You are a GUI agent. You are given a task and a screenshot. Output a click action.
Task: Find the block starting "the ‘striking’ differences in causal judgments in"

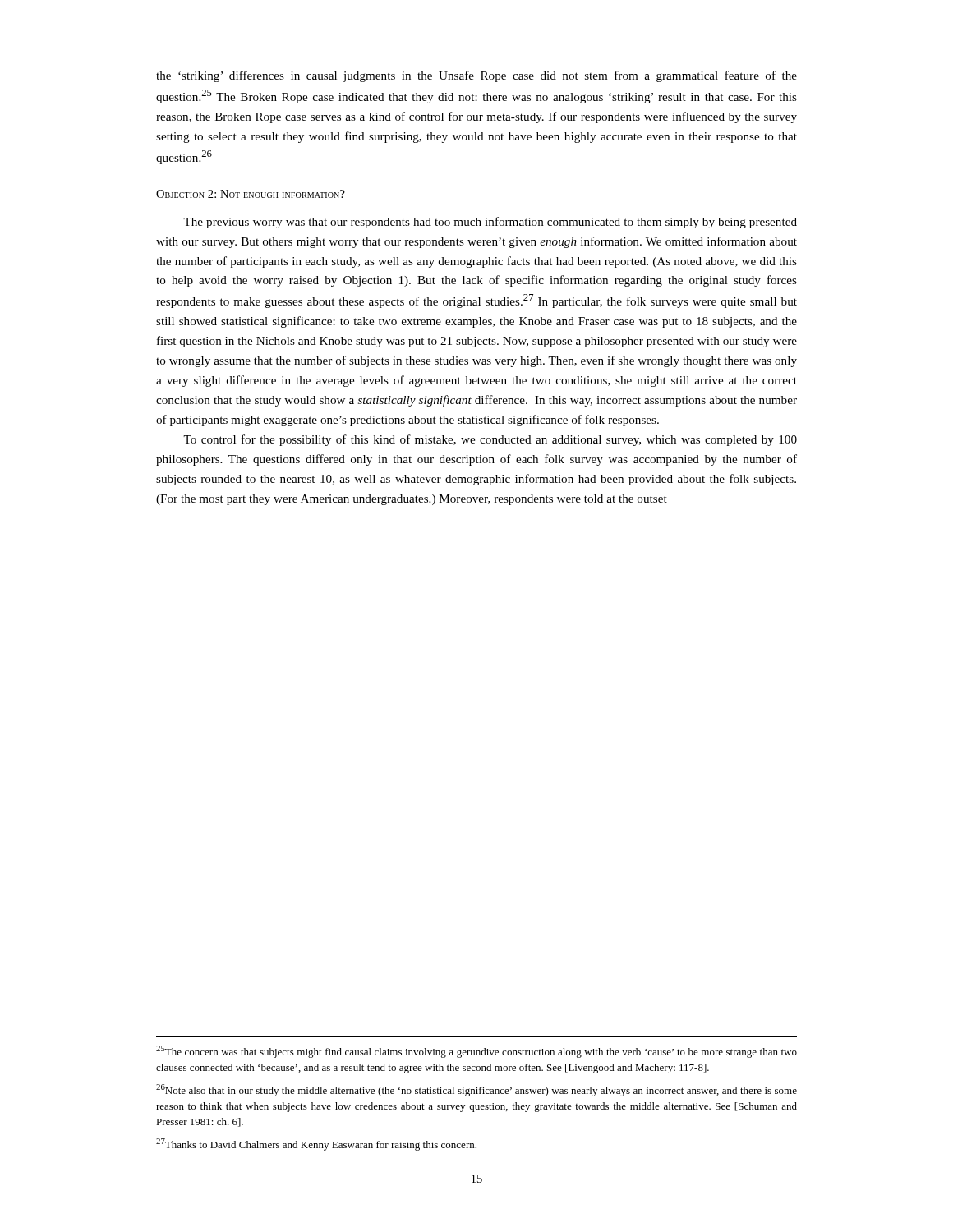coord(476,116)
